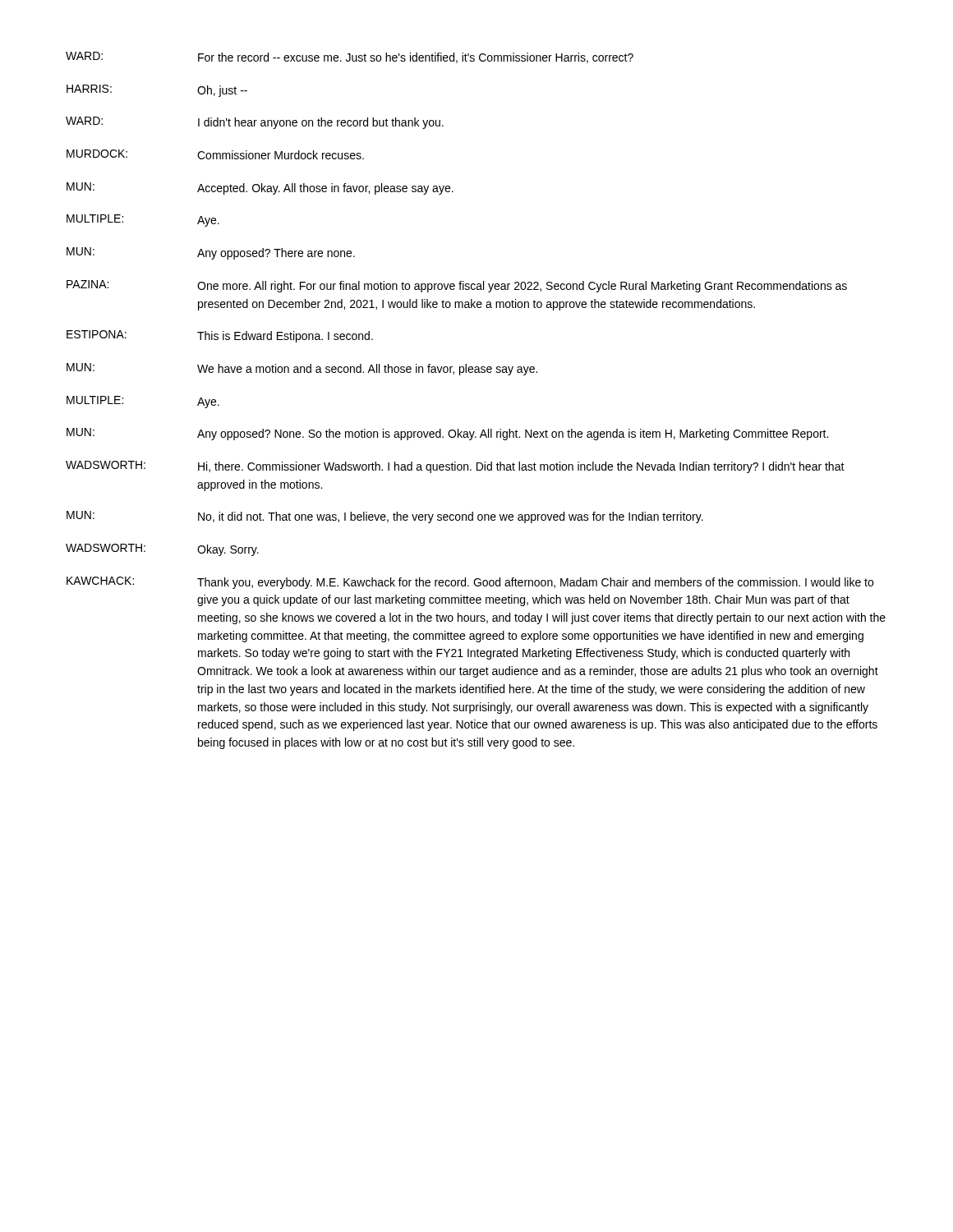This screenshot has height=1232, width=953.
Task: Locate the text starting "WADSWORTH: Okay. Sorry."
Action: coord(106,550)
